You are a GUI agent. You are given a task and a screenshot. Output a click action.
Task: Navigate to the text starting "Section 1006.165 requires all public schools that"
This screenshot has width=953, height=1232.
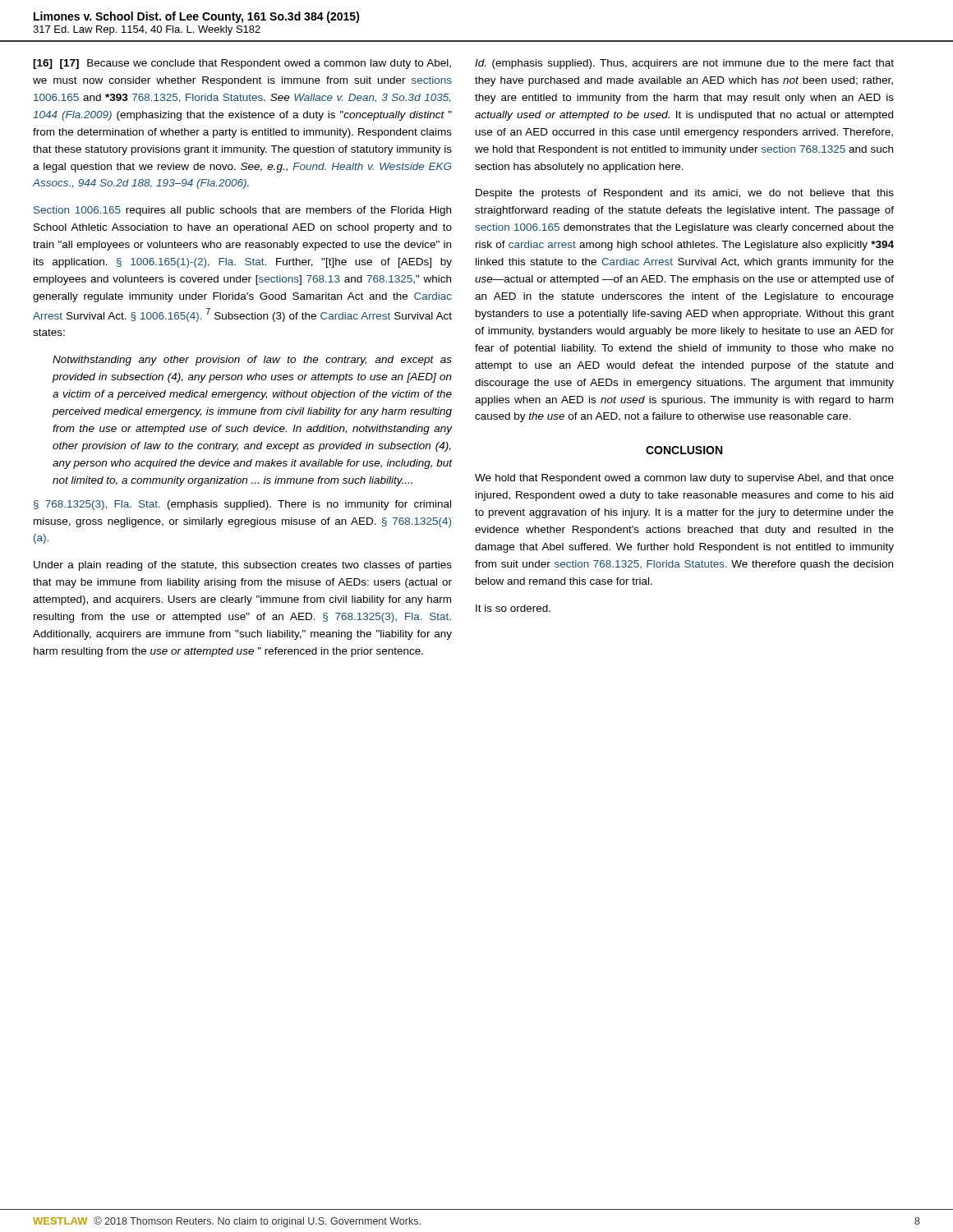click(242, 272)
